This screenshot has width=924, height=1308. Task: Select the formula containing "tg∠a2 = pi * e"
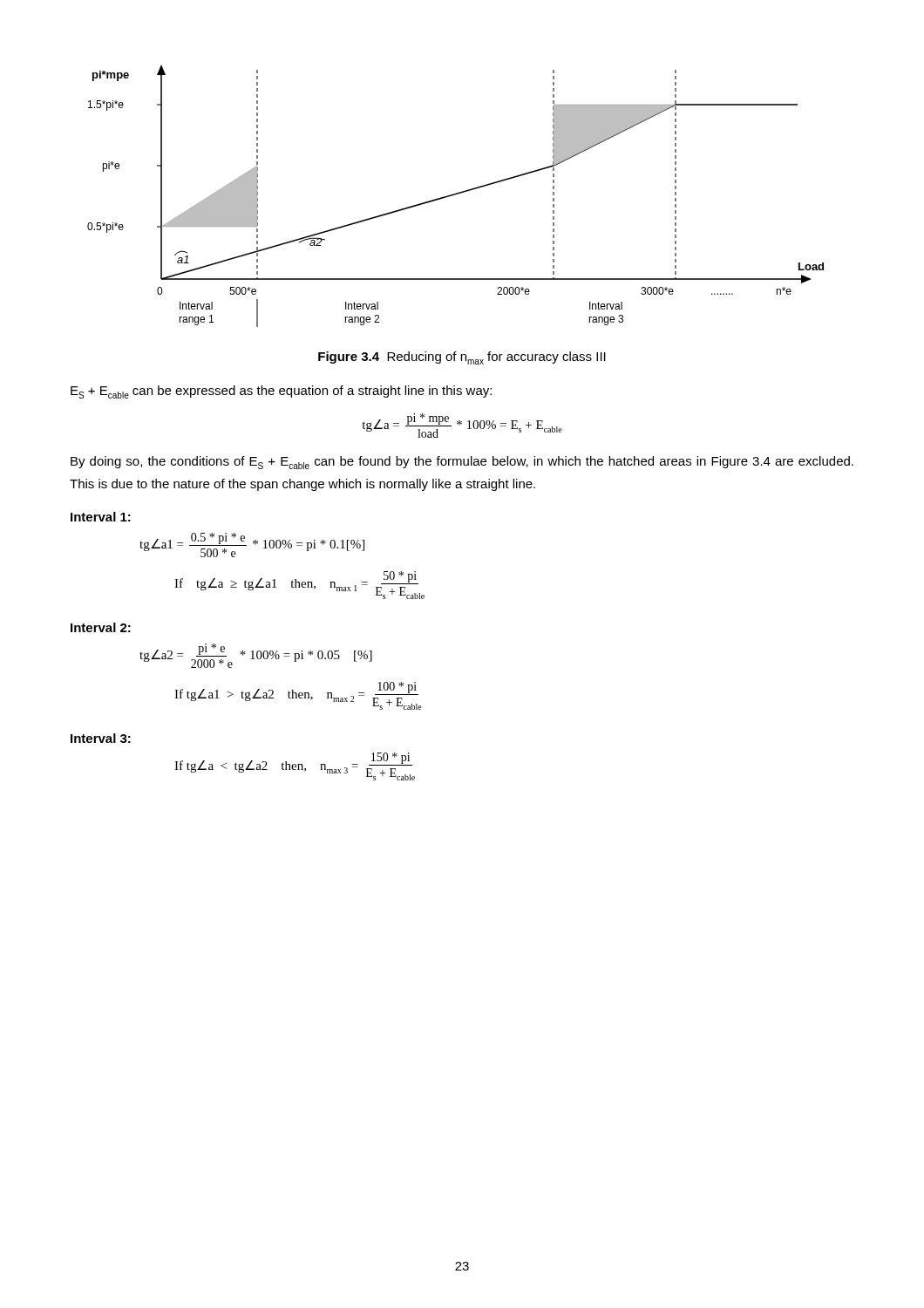pyautogui.click(x=256, y=656)
